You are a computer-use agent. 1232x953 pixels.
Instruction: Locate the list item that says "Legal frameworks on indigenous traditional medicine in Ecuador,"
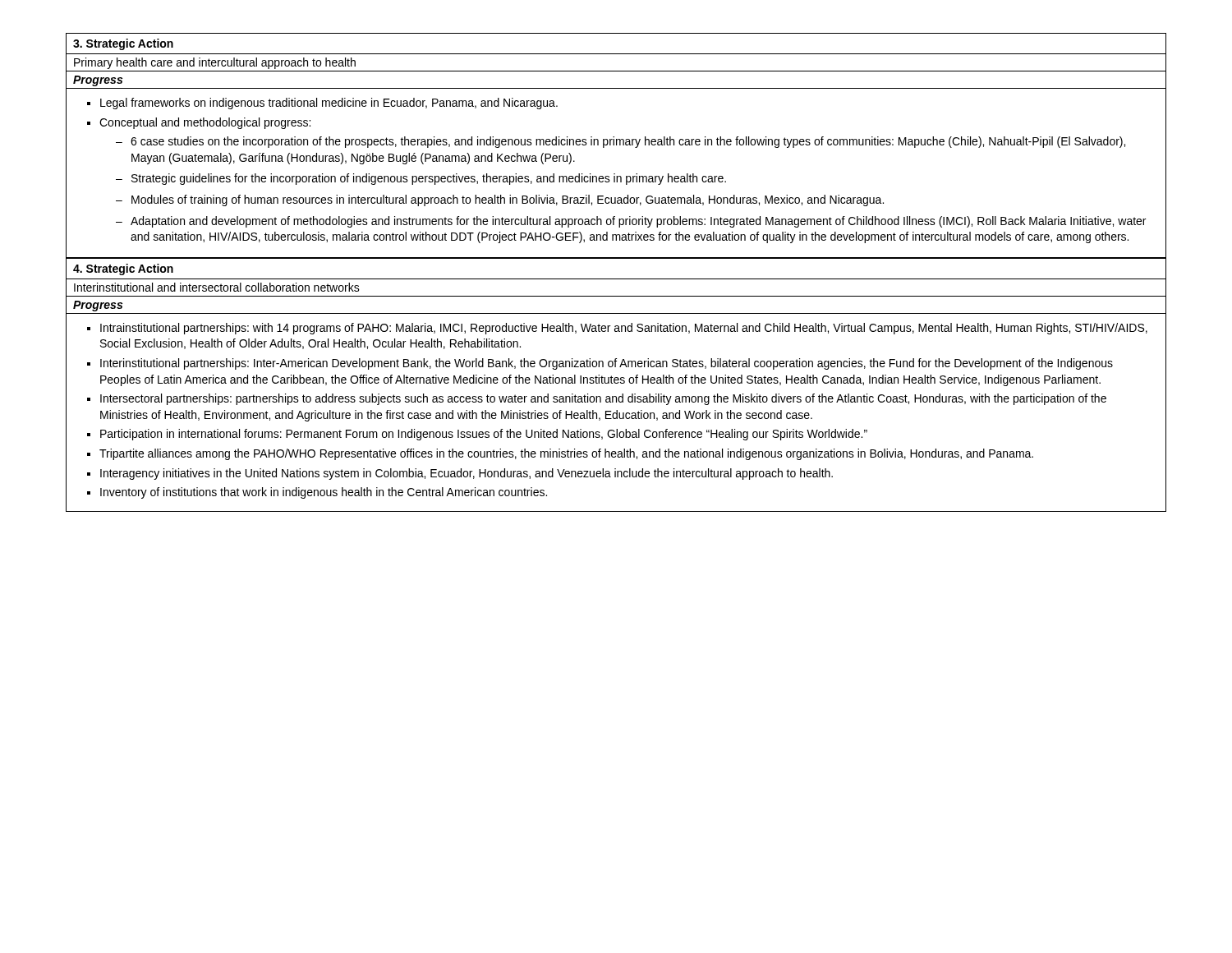pyautogui.click(x=329, y=103)
